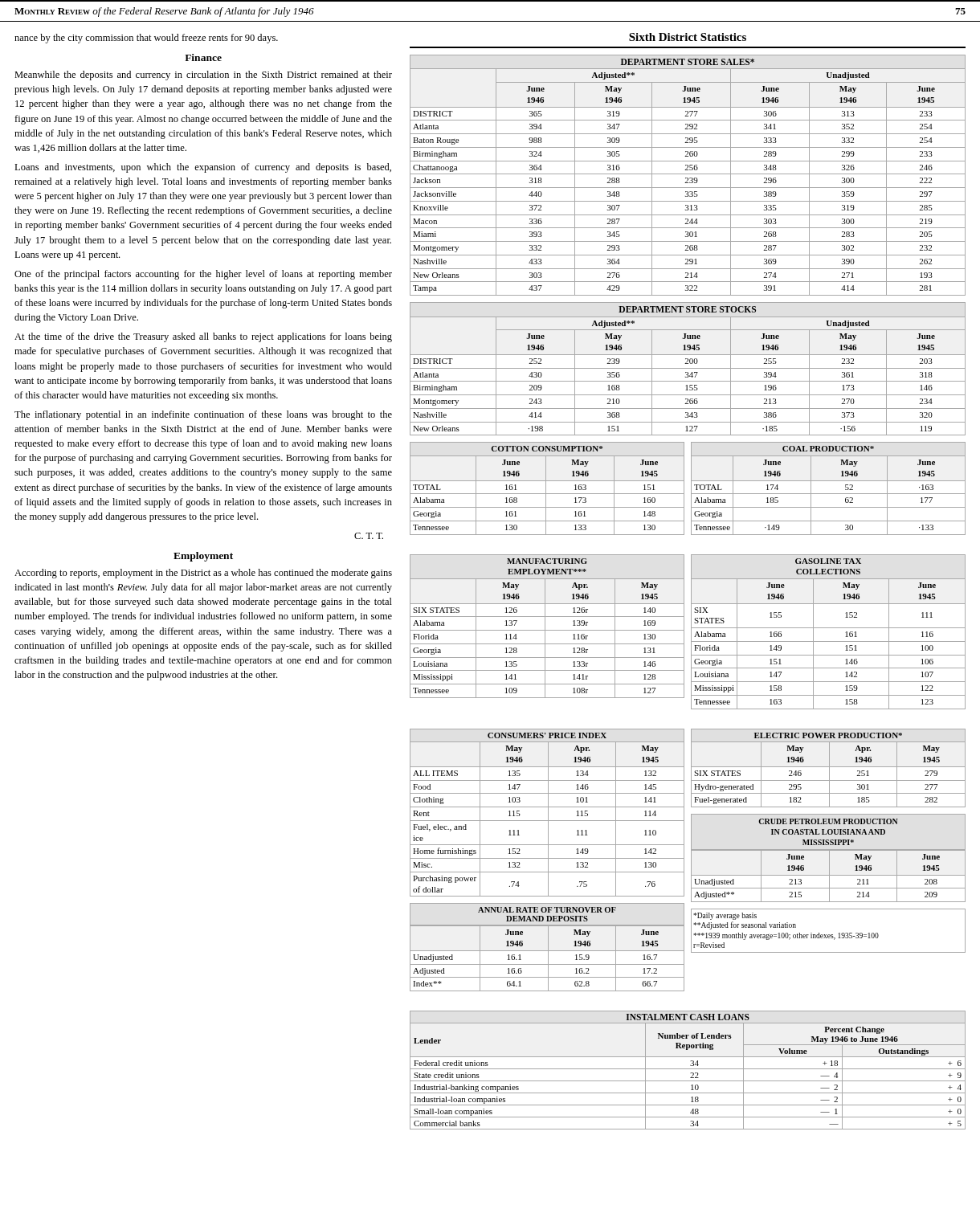Point to the region starting "According to reports,"
Image resolution: width=980 pixels, height=1205 pixels.
click(203, 624)
